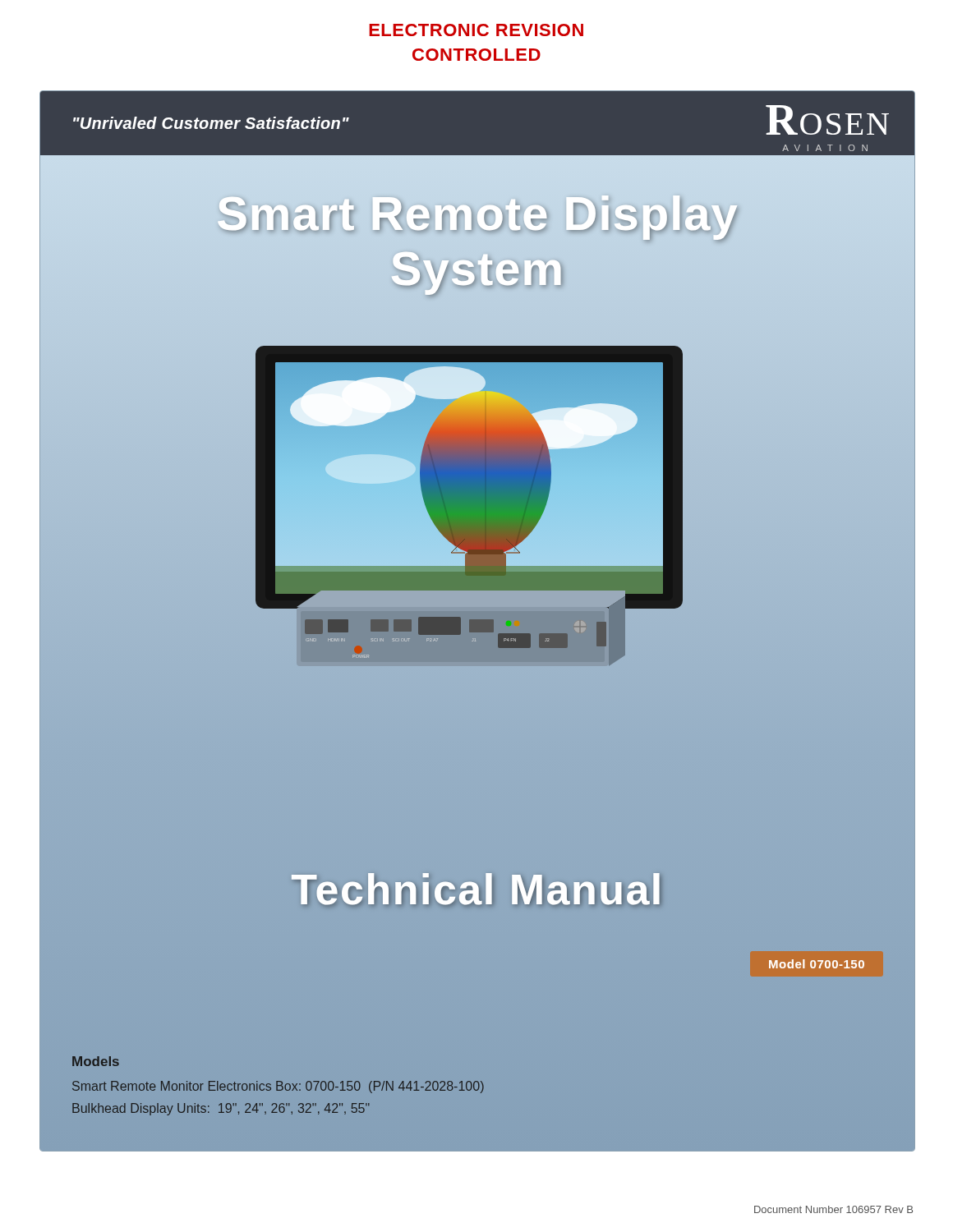Locate the text with the text ""Unrivaled Customer Satisfaction""
The width and height of the screenshot is (953, 1232).
[210, 123]
